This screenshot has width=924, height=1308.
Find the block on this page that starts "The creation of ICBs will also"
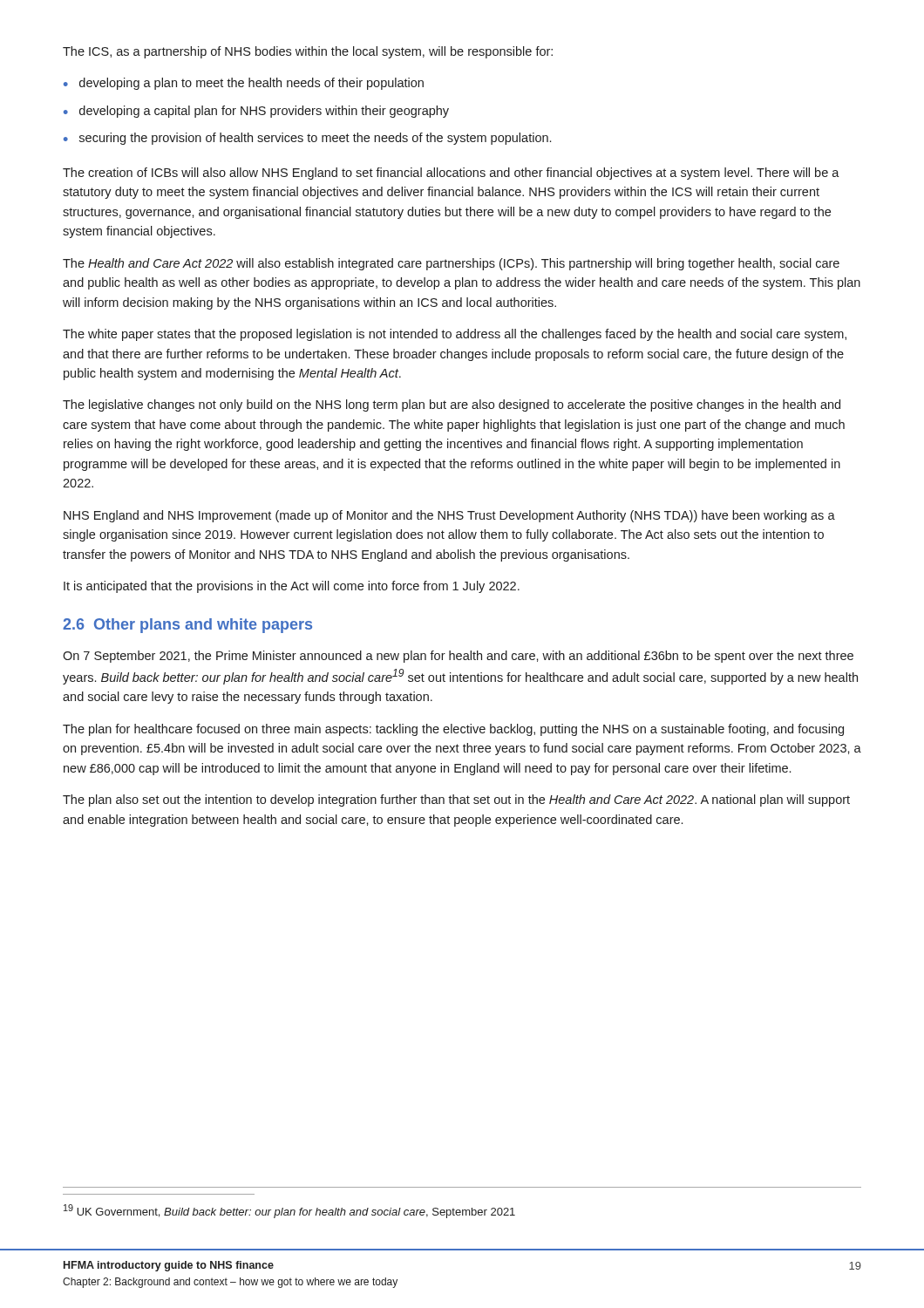tap(451, 202)
